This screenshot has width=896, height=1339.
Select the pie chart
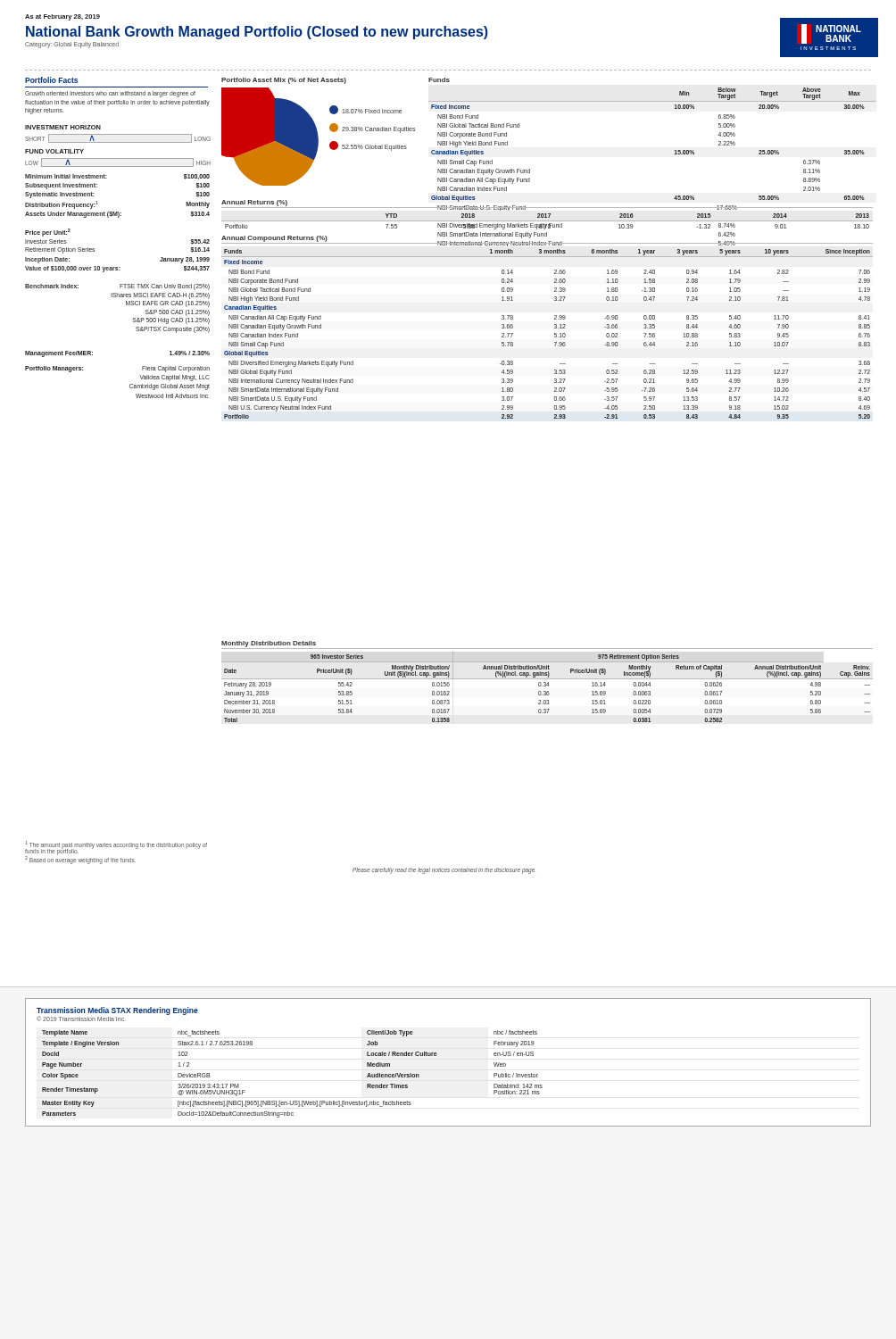319,137
